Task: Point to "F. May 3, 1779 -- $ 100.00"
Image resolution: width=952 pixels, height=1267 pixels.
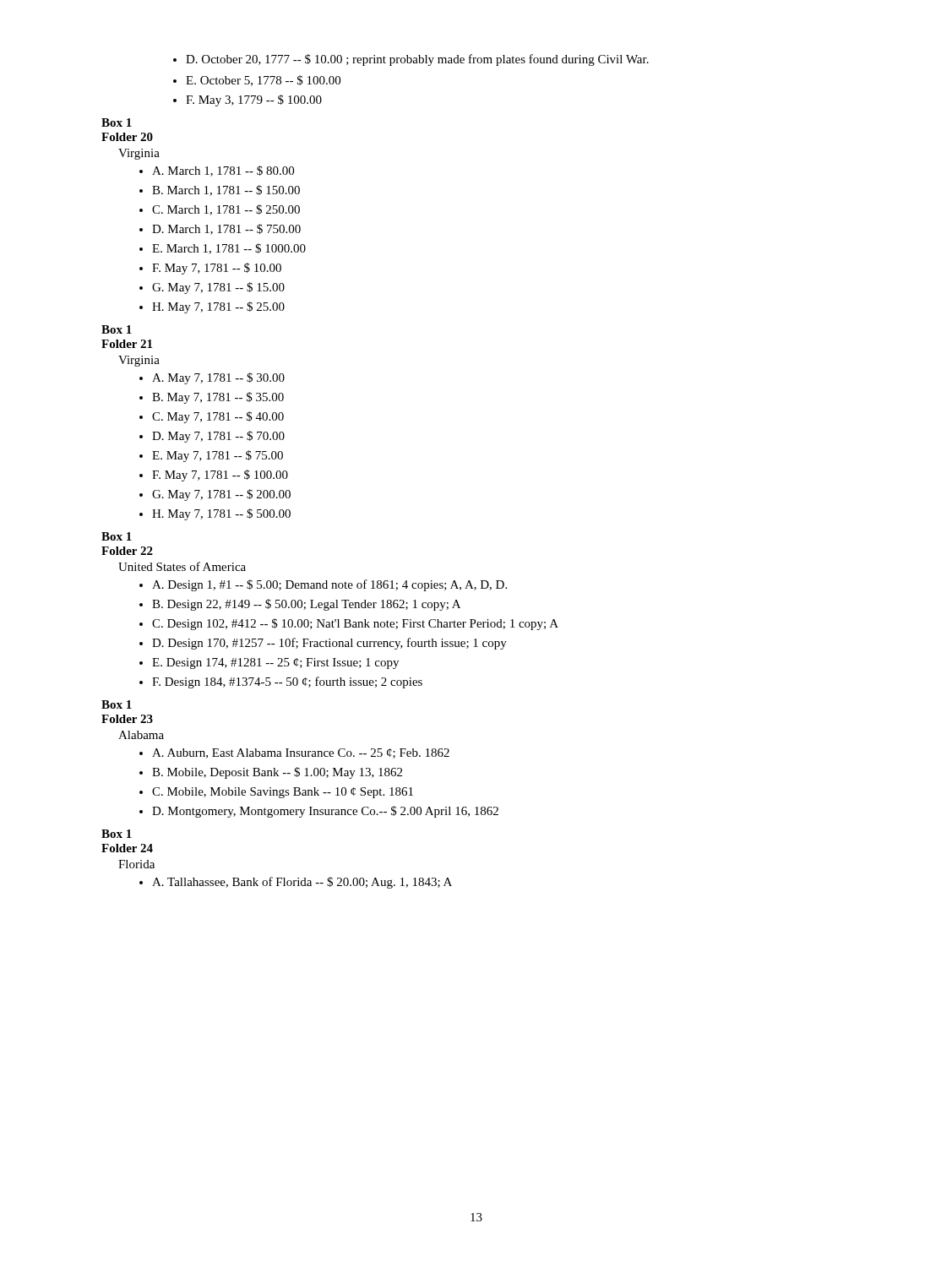Action: pyautogui.click(x=248, y=101)
